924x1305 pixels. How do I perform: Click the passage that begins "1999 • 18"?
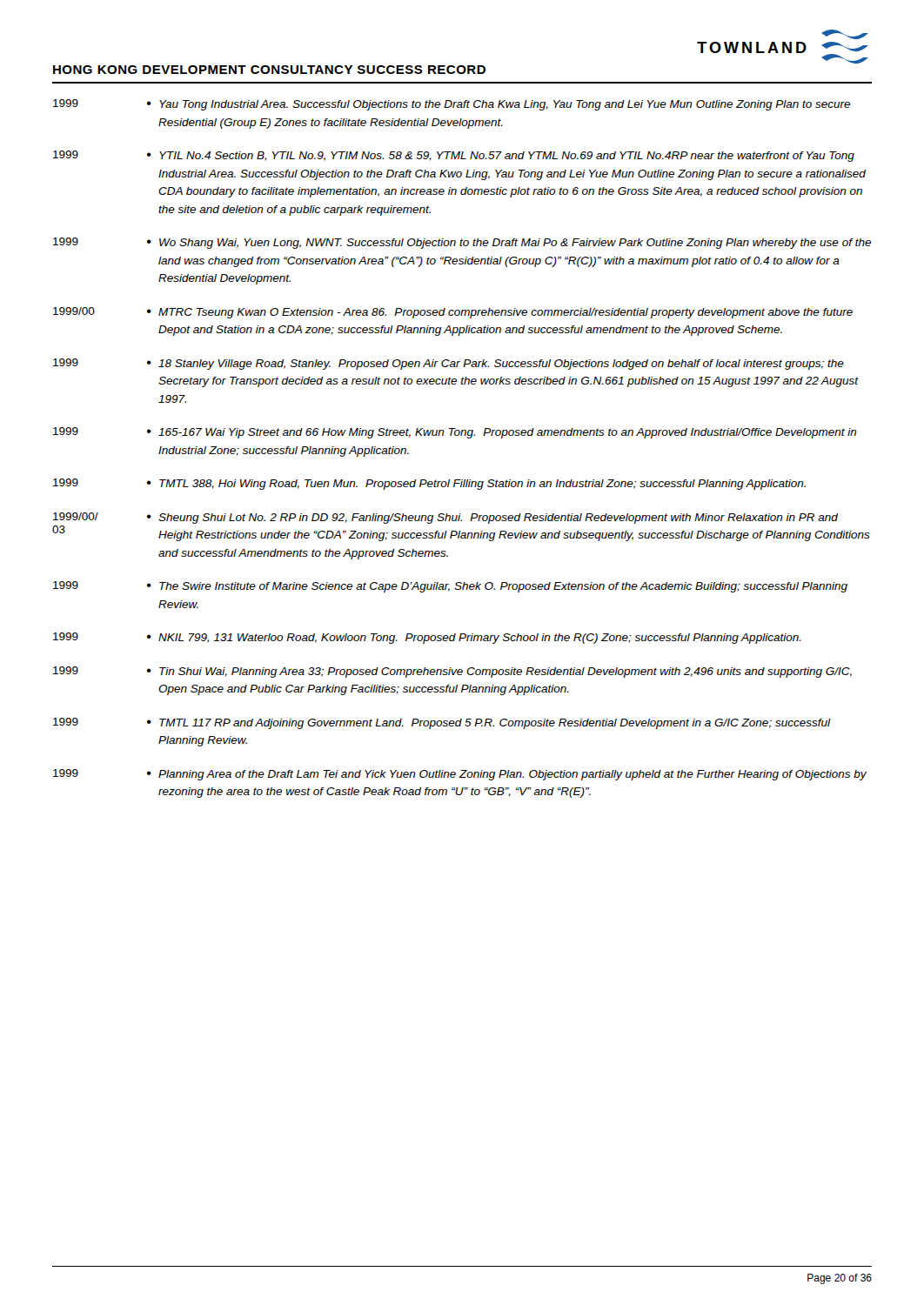point(462,381)
